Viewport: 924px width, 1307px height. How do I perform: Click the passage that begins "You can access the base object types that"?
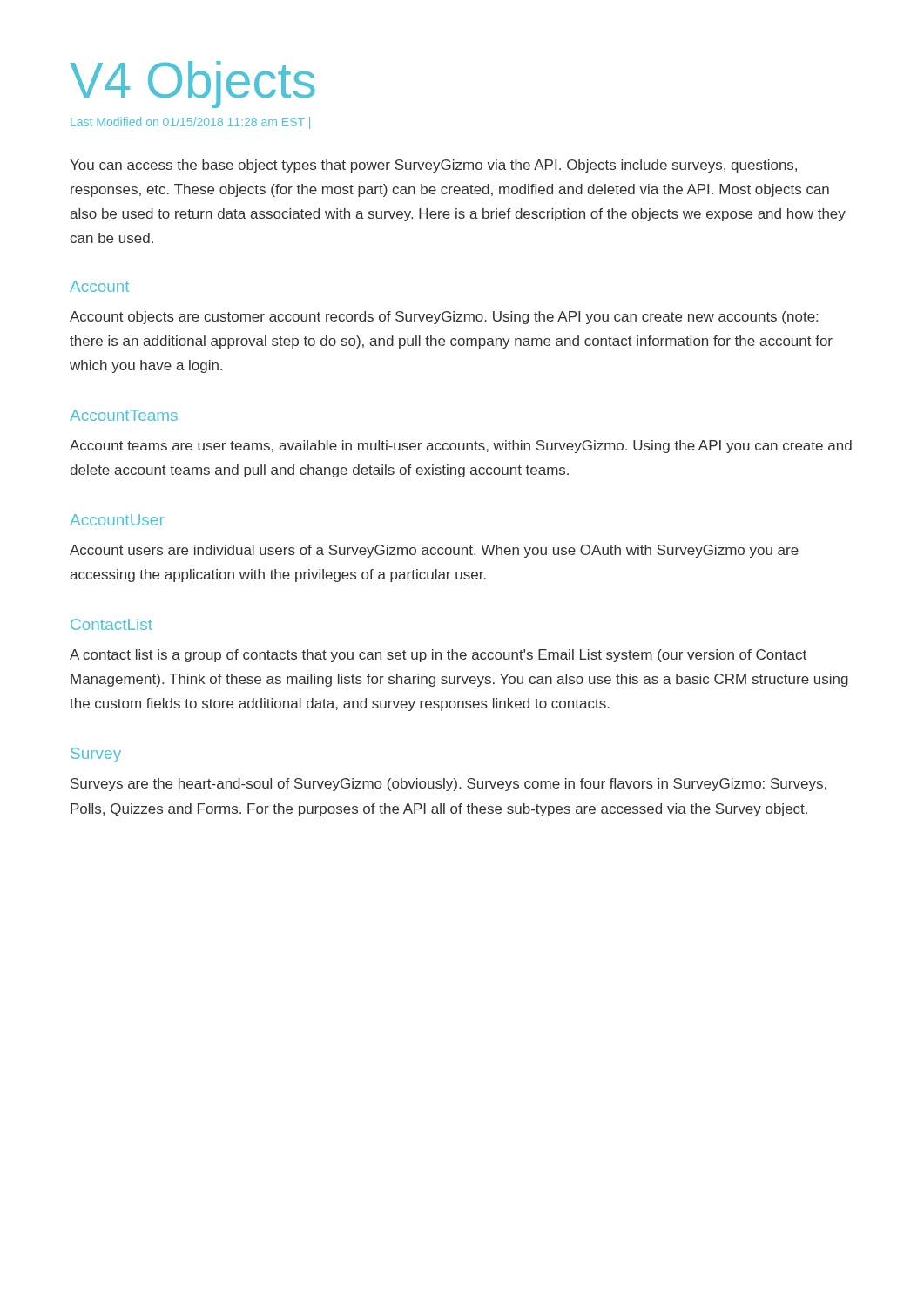pos(458,202)
